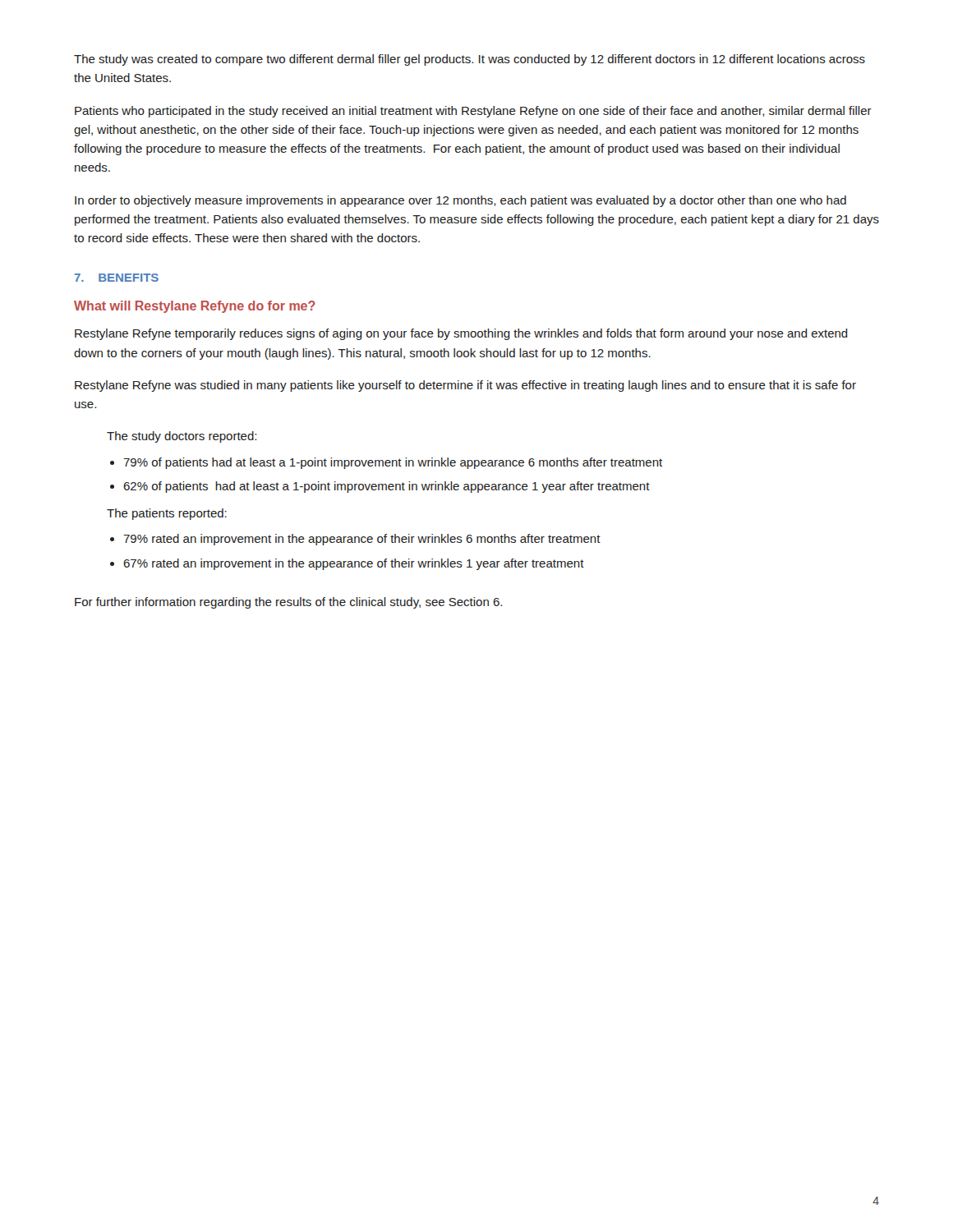Locate the block of text that opens with "In order to objectively measure improvements in appearance"
This screenshot has width=953, height=1232.
pos(476,219)
